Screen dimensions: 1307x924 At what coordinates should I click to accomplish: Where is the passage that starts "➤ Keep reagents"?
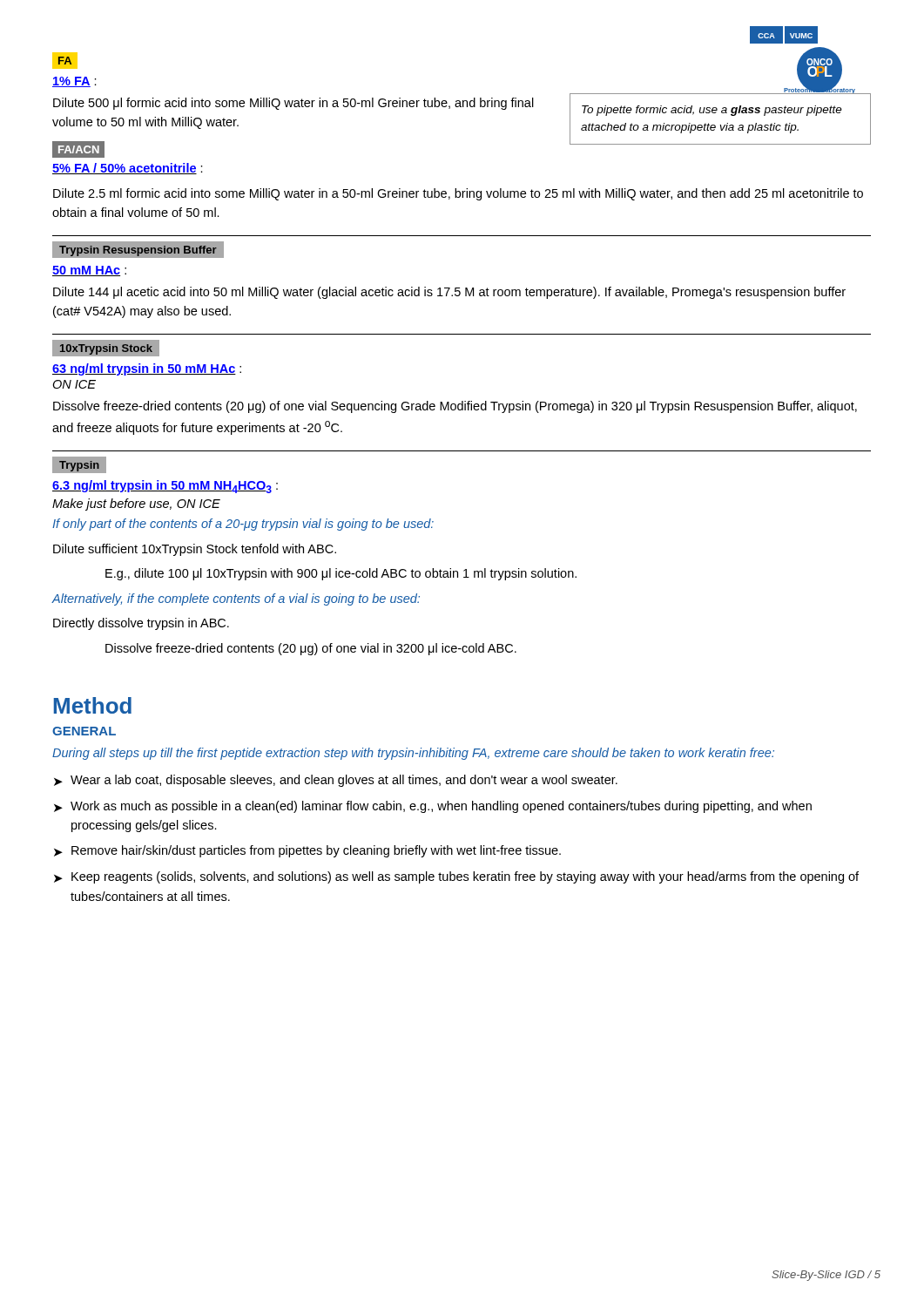[x=462, y=887]
